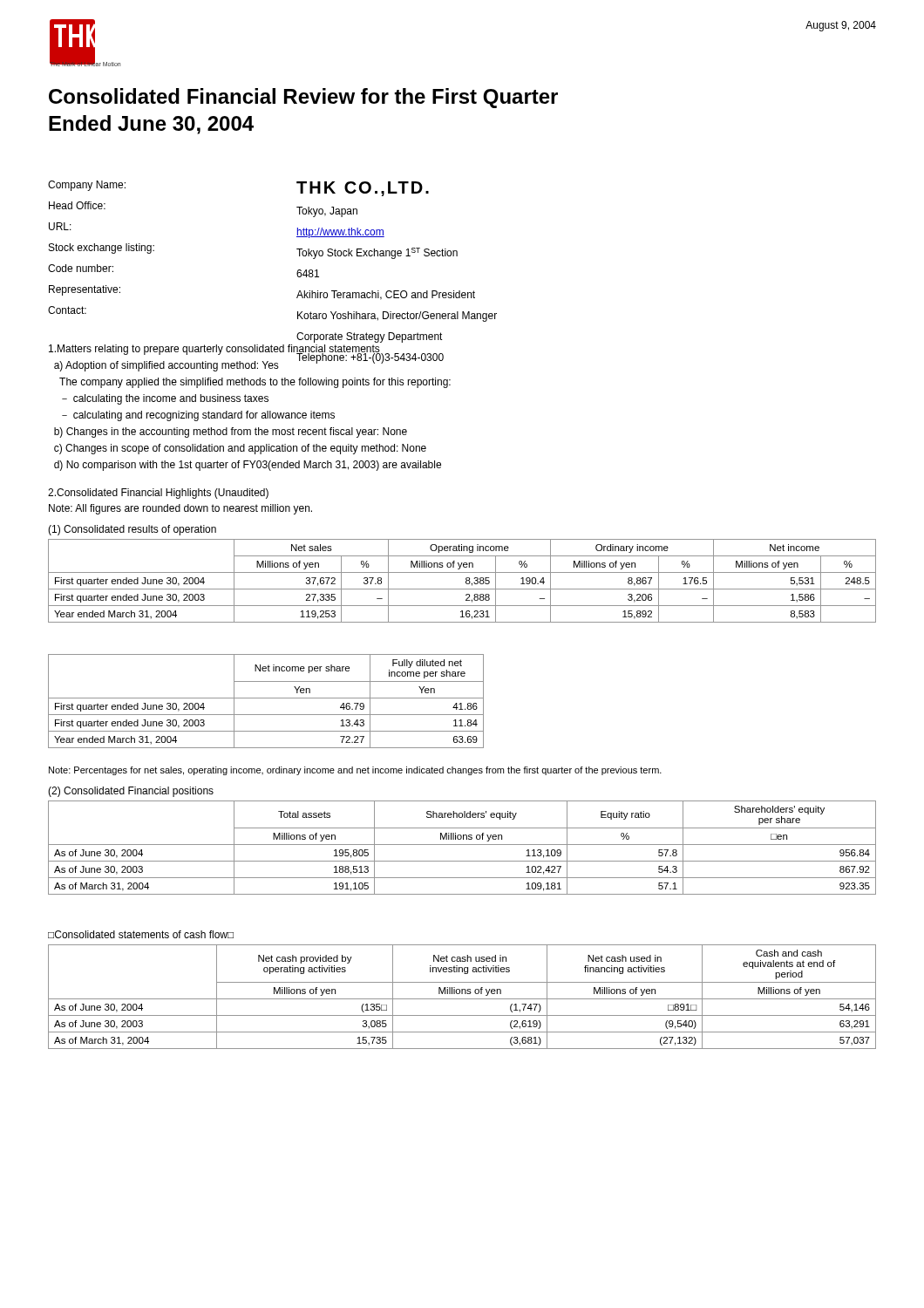Point to the passage starting "－ calculating and recognizing standard for allowance"
924x1308 pixels.
tap(192, 415)
